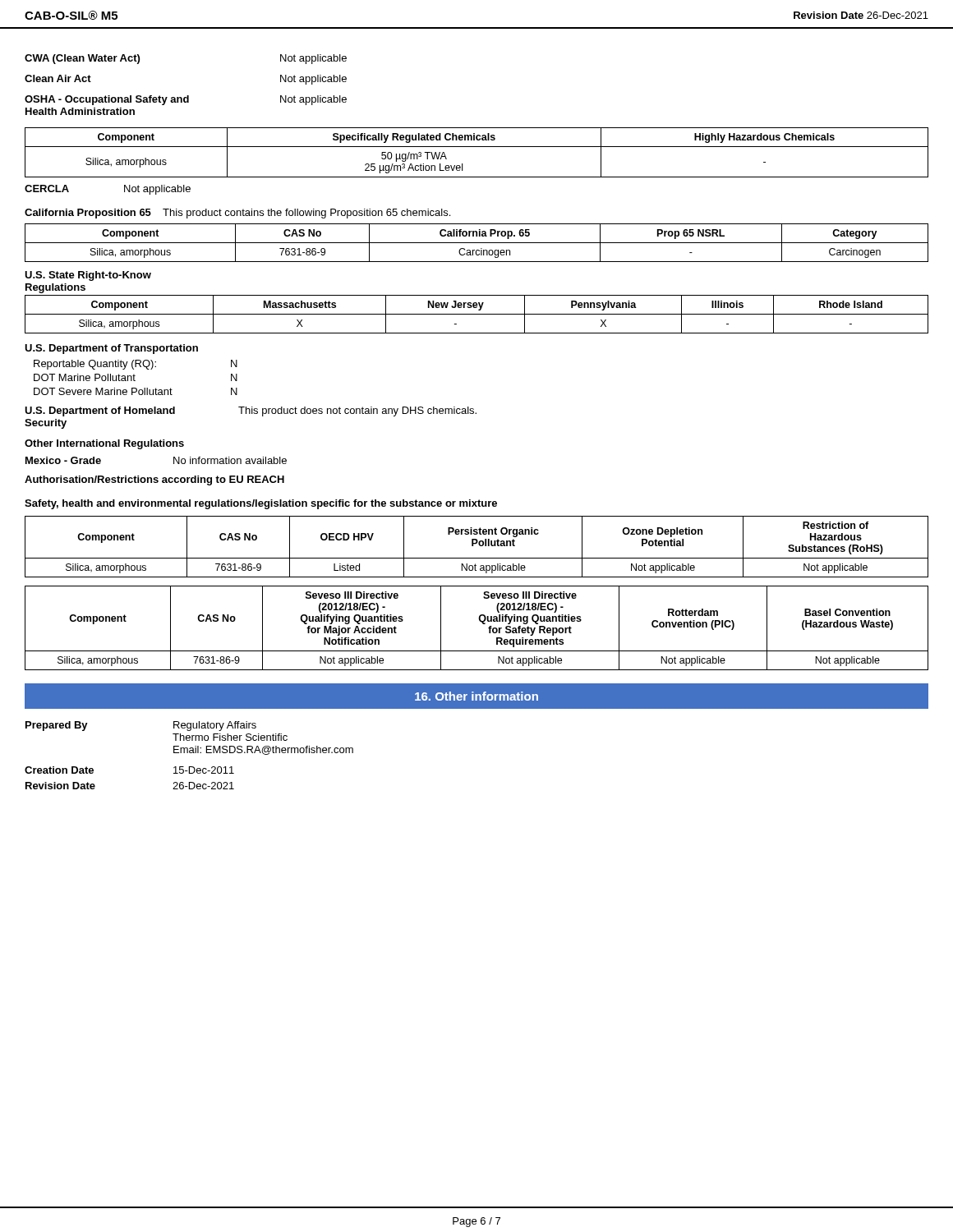Viewport: 953px width, 1232px height.
Task: Locate the region starting "DOT Marine Pollutant N"
Action: coord(135,377)
